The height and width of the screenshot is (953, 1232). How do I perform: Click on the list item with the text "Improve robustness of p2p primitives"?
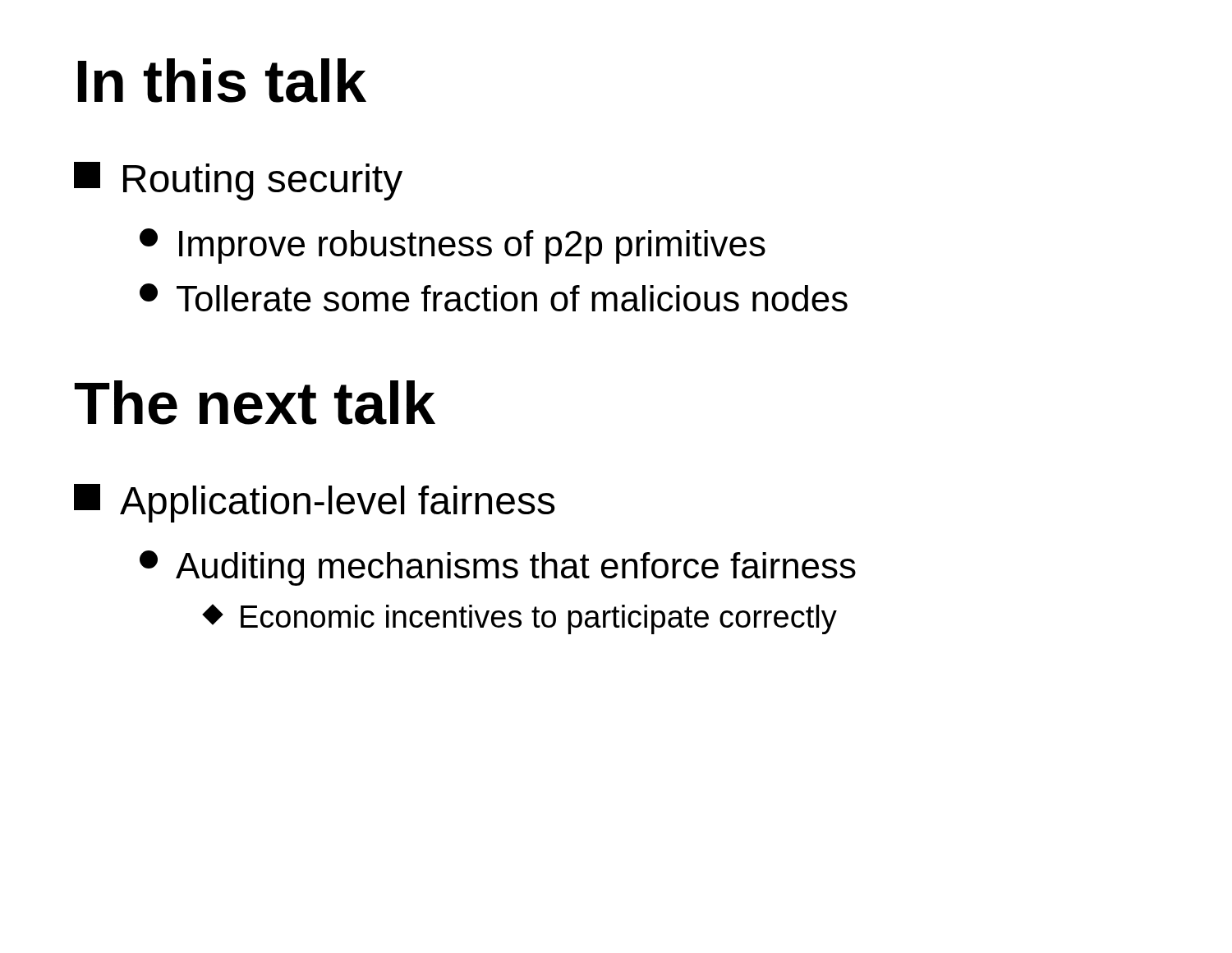[453, 243]
